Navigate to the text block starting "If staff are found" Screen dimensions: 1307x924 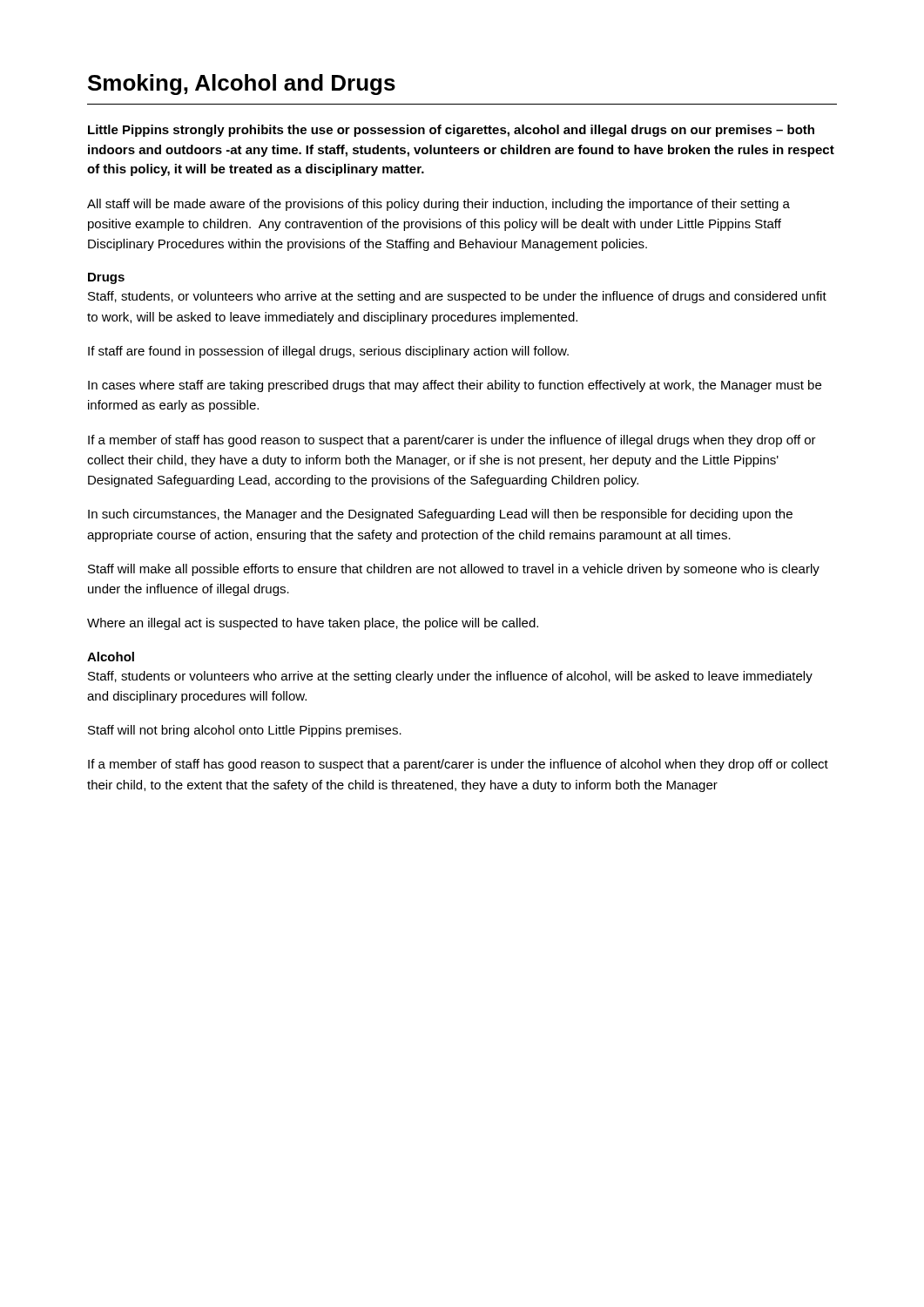(328, 350)
